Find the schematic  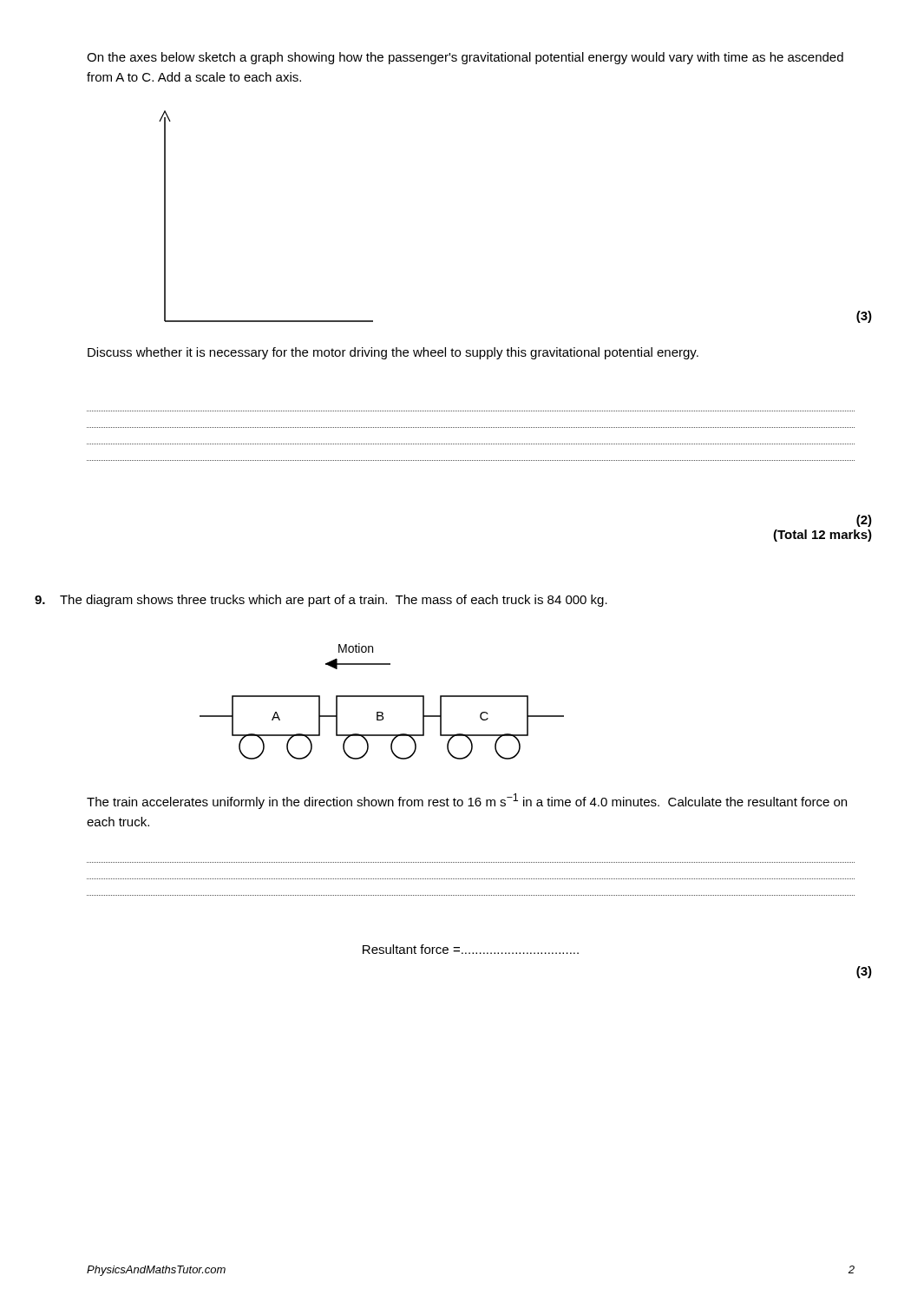tap(382, 707)
